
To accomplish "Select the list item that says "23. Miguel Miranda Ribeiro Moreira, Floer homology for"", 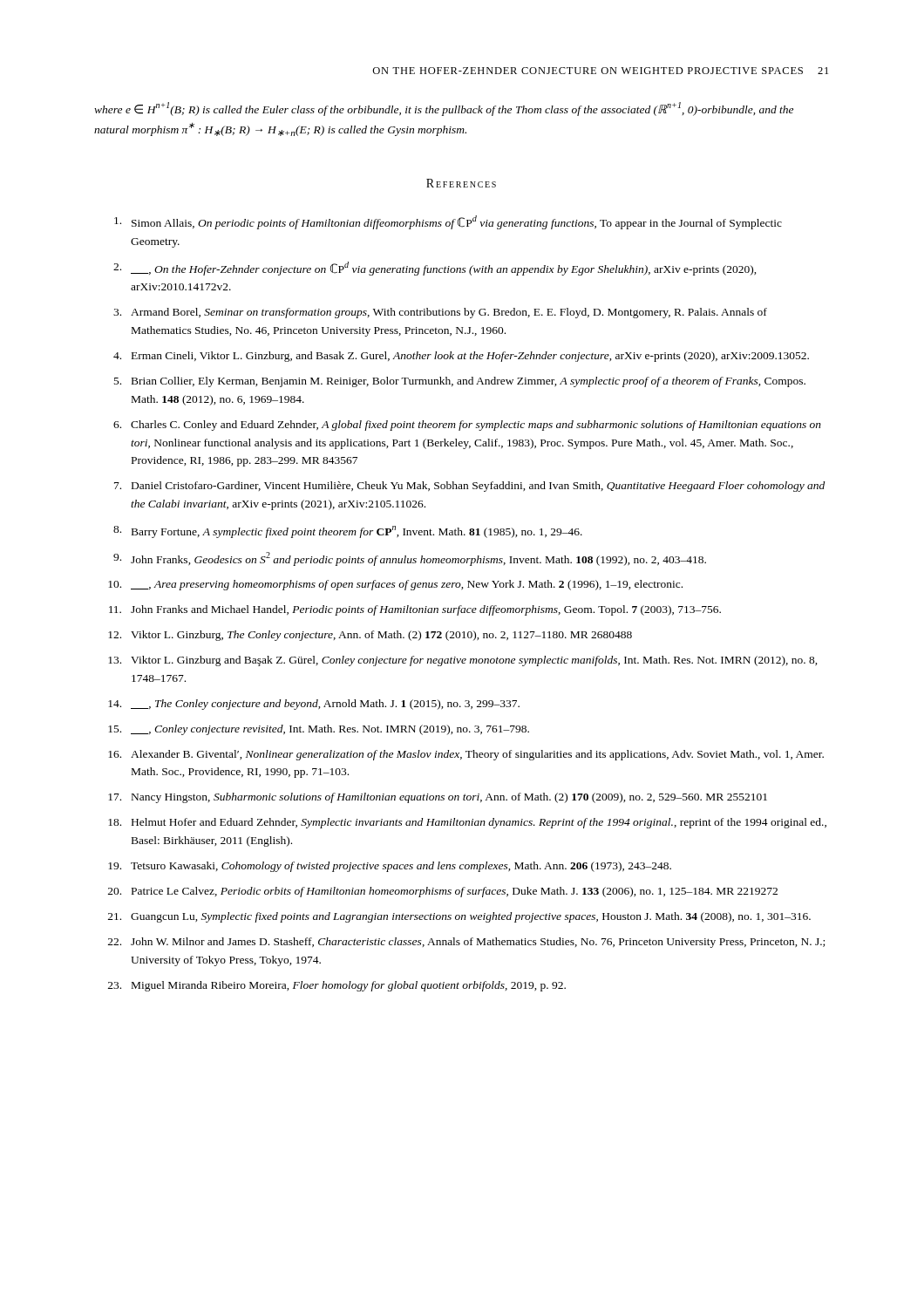I will (x=462, y=986).
